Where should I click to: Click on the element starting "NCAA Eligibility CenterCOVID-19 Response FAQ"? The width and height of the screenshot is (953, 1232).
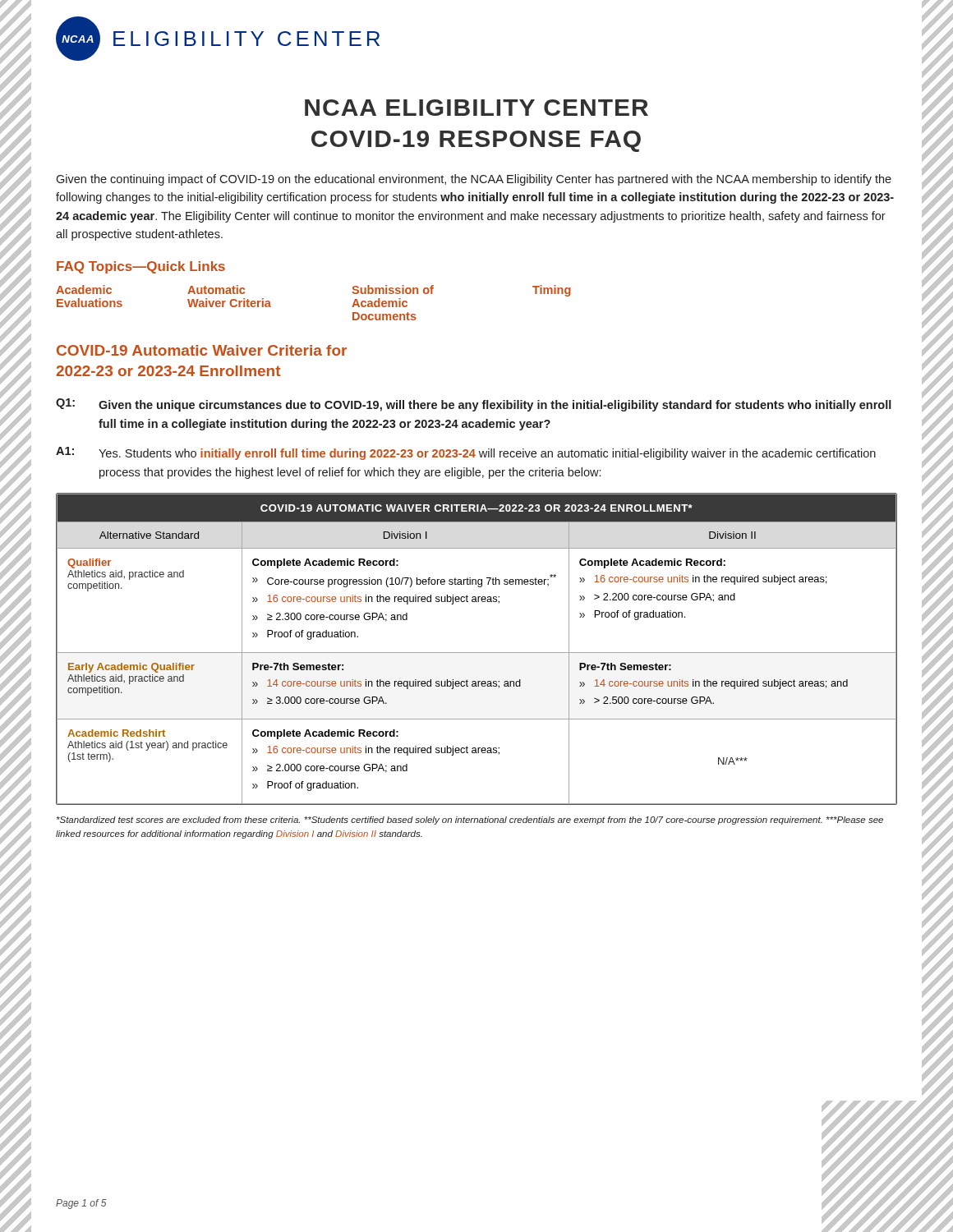point(476,123)
